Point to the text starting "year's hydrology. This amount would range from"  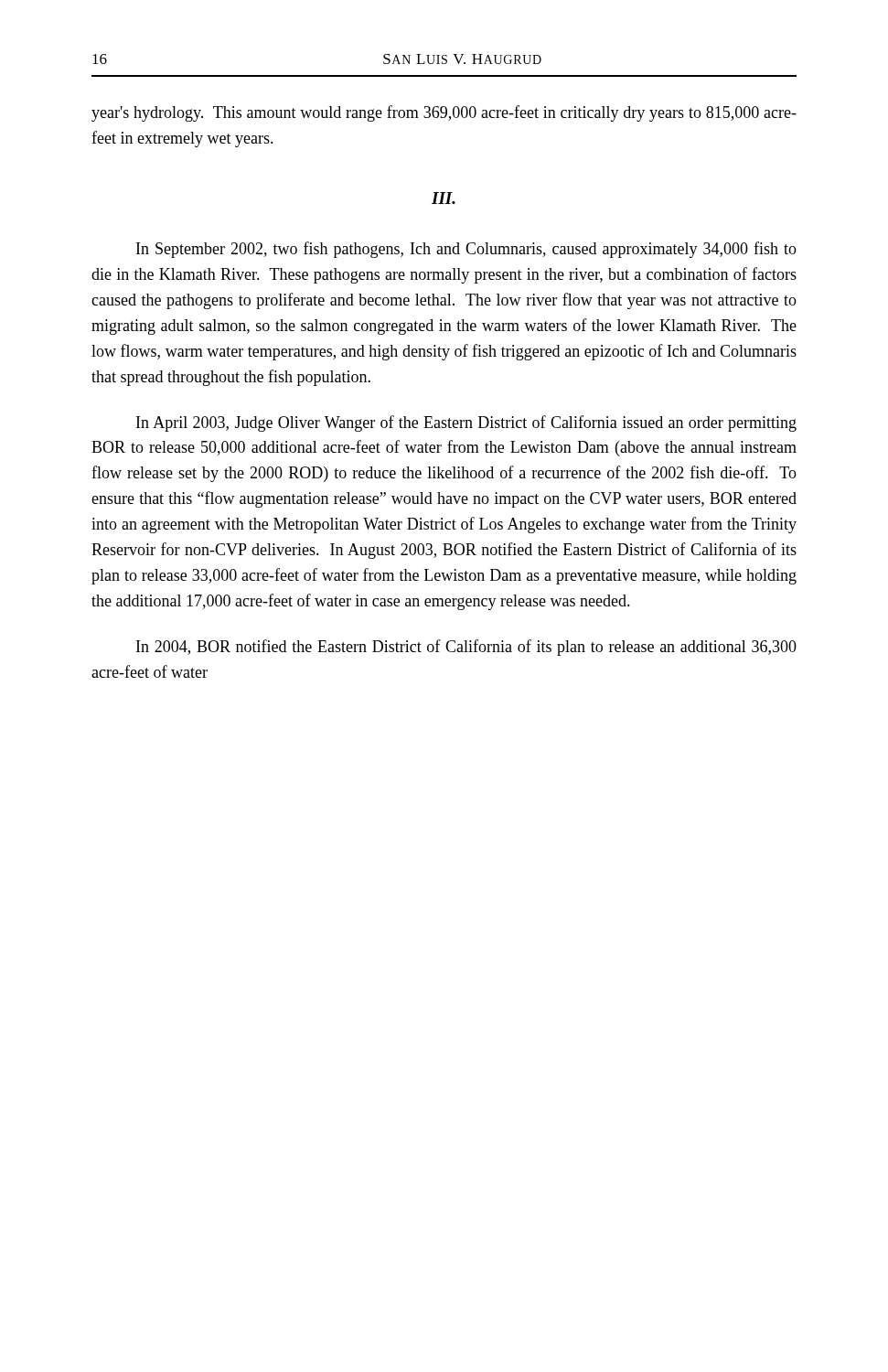[444, 126]
